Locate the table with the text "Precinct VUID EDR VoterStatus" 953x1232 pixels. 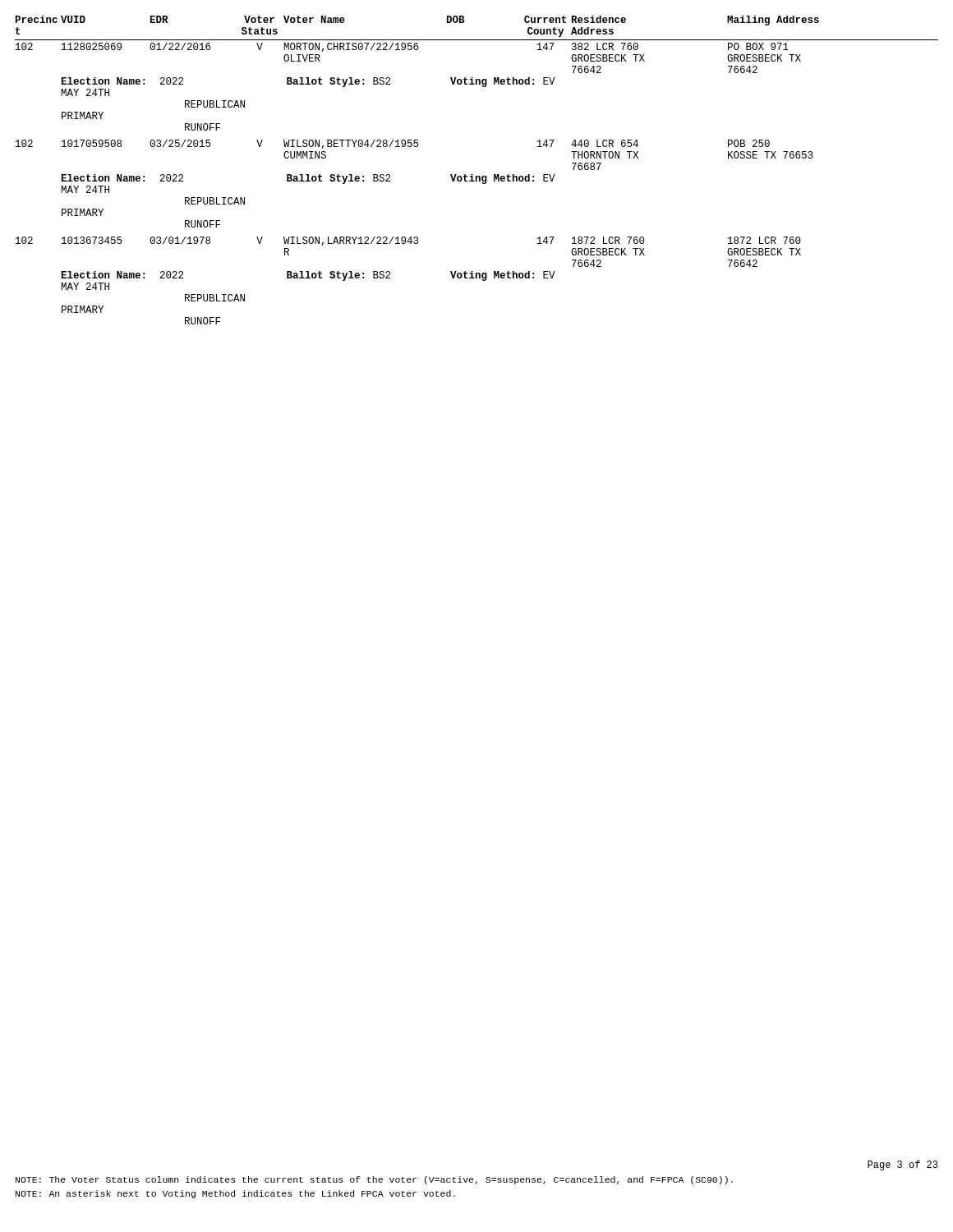(x=476, y=171)
